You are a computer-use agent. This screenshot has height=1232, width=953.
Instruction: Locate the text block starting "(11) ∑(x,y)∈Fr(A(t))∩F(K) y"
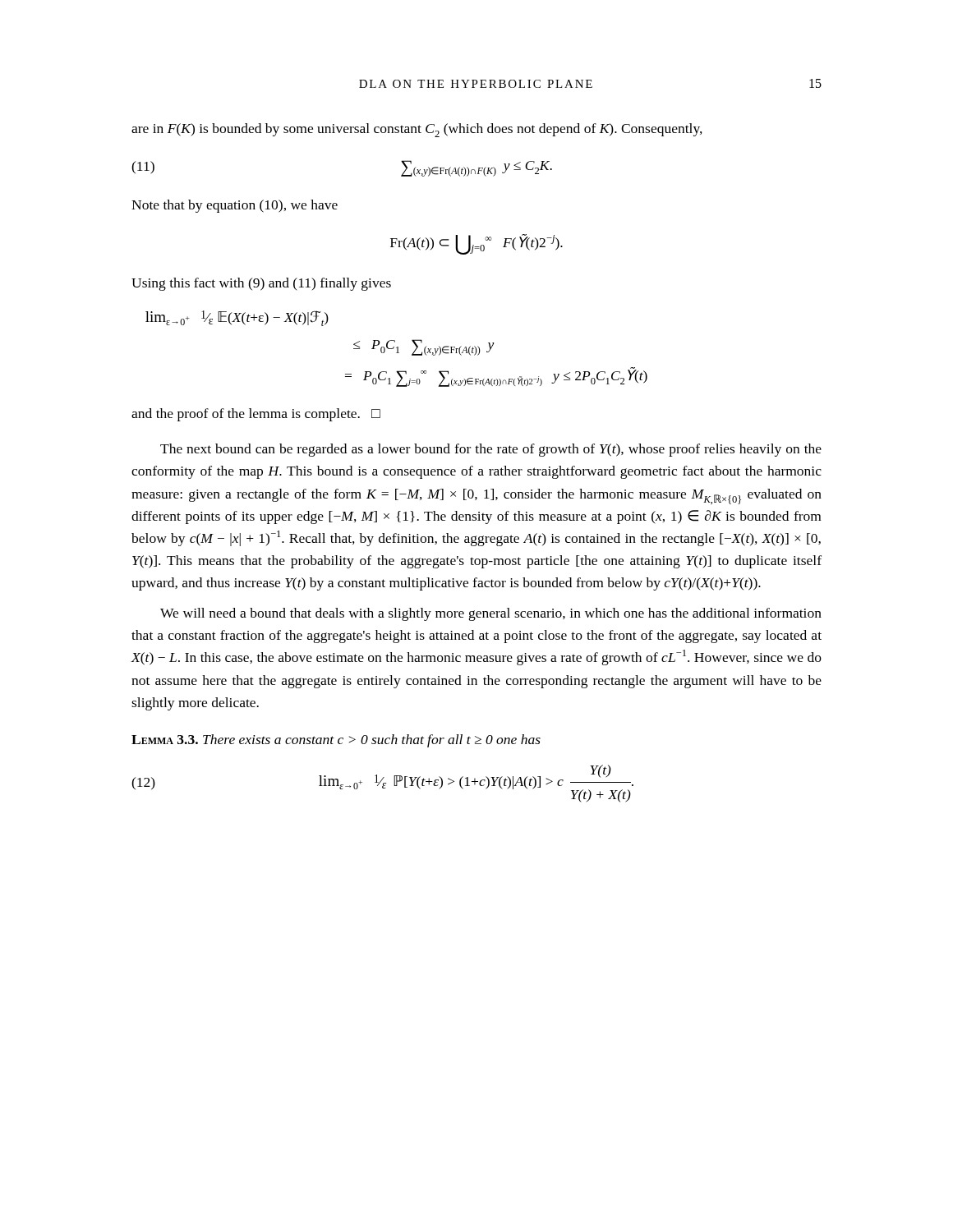tap(140, 168)
